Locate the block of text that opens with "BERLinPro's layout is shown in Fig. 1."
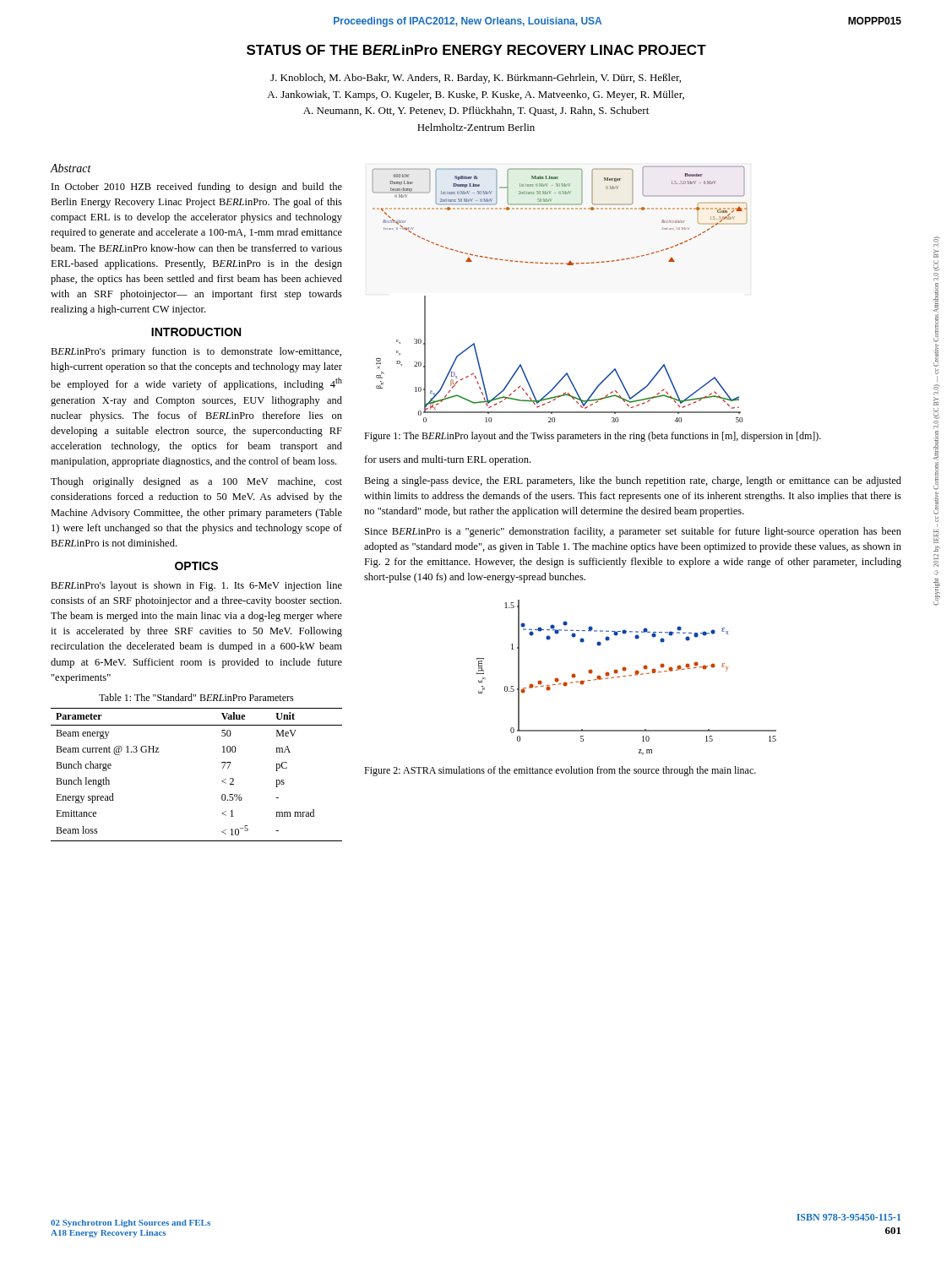 click(x=196, y=631)
